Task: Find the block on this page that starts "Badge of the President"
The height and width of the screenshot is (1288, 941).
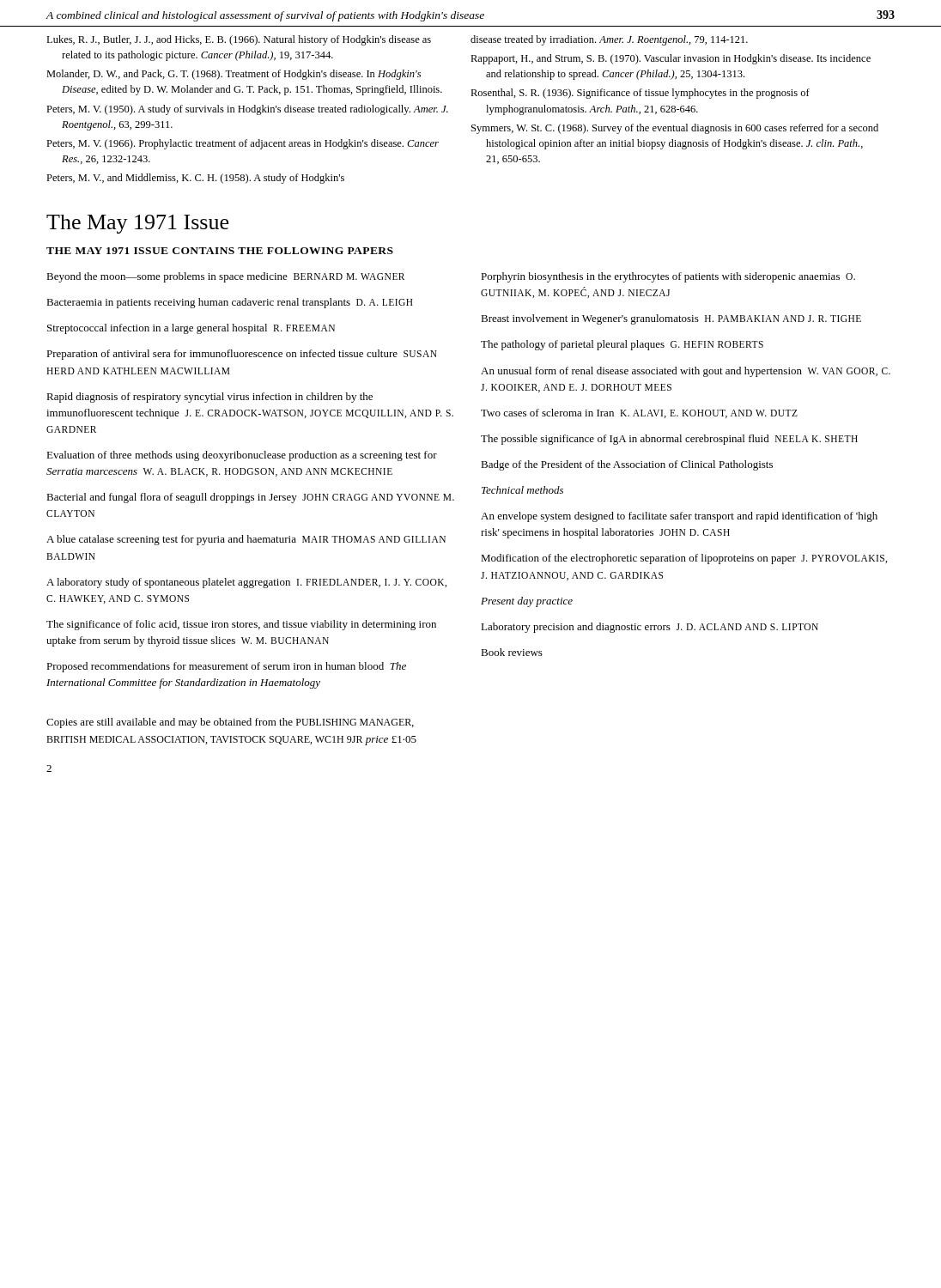Action: click(x=688, y=464)
